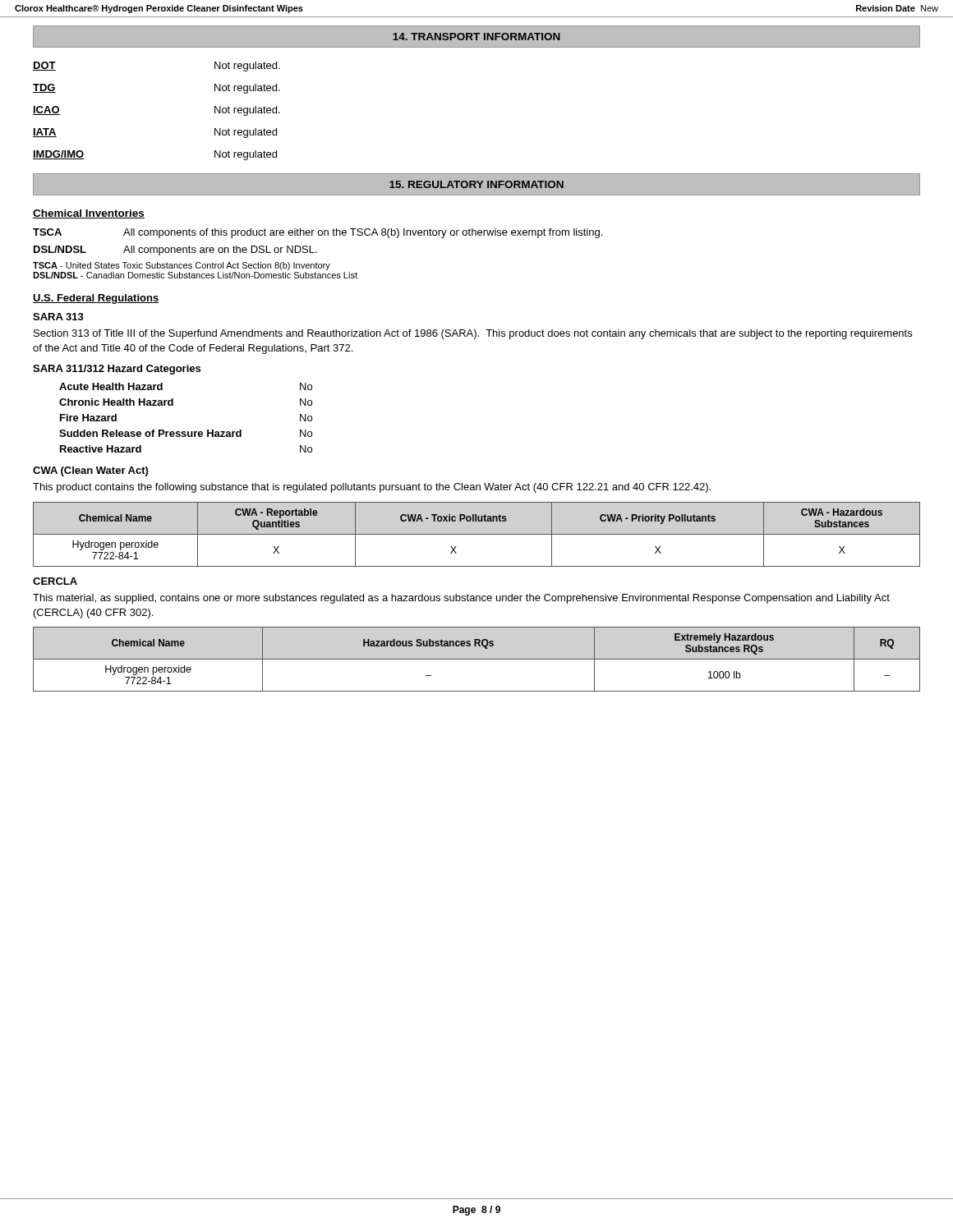
Task: Find the passage starting "Acute Health Hazard"
Action: 111,387
